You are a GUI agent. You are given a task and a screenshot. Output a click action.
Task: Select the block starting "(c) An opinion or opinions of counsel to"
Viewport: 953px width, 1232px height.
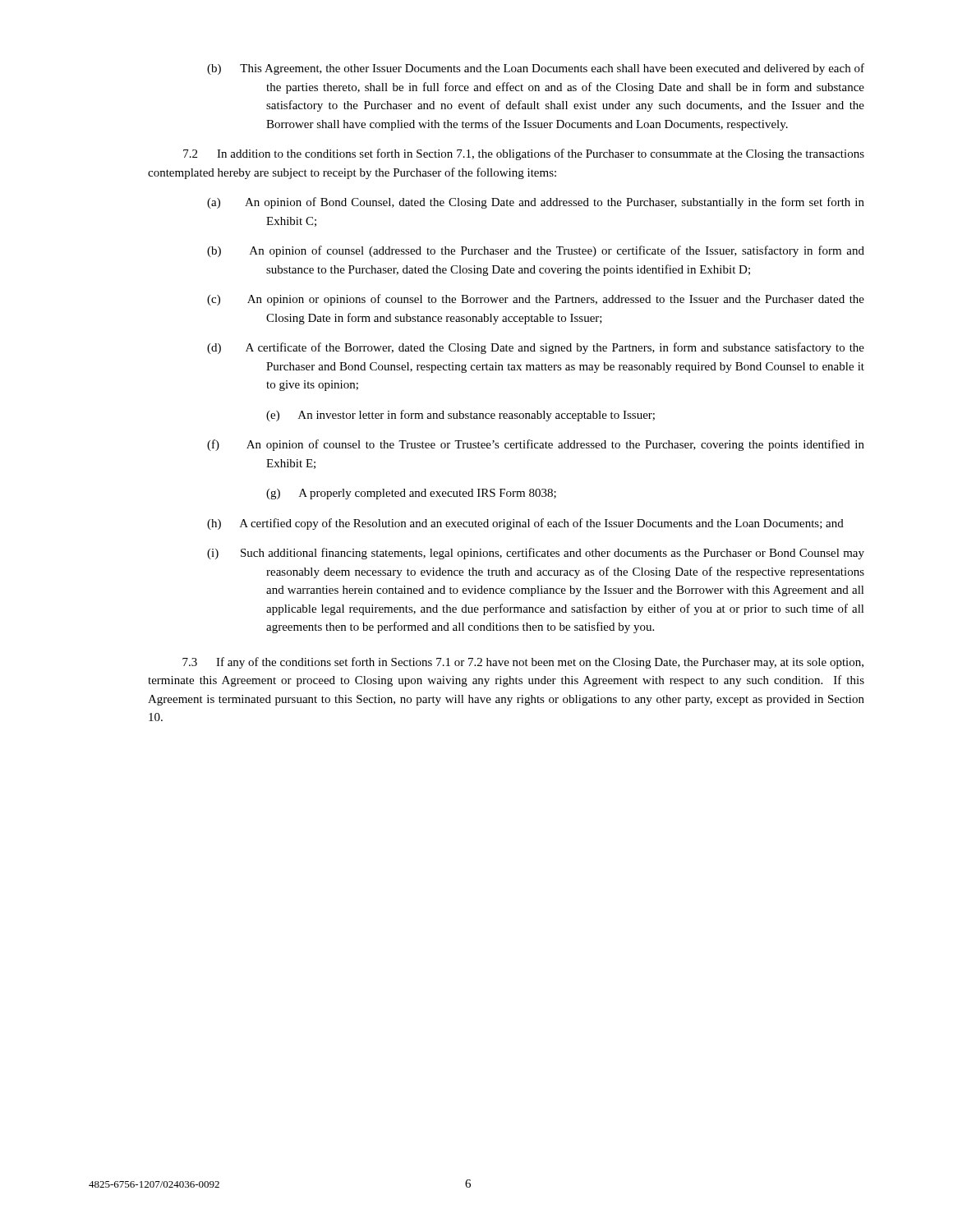pos(565,308)
